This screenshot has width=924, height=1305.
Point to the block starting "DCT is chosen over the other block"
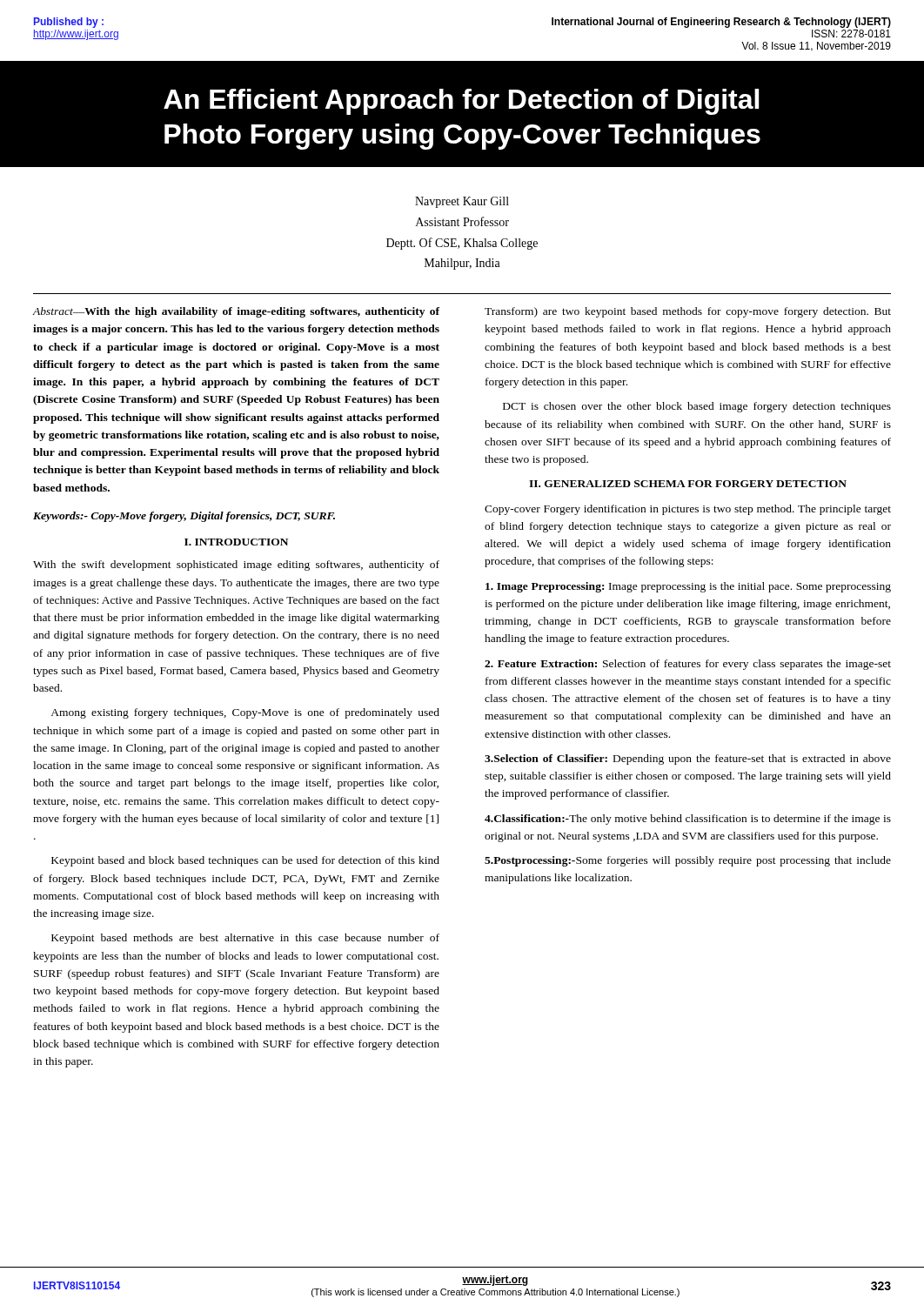click(x=688, y=433)
